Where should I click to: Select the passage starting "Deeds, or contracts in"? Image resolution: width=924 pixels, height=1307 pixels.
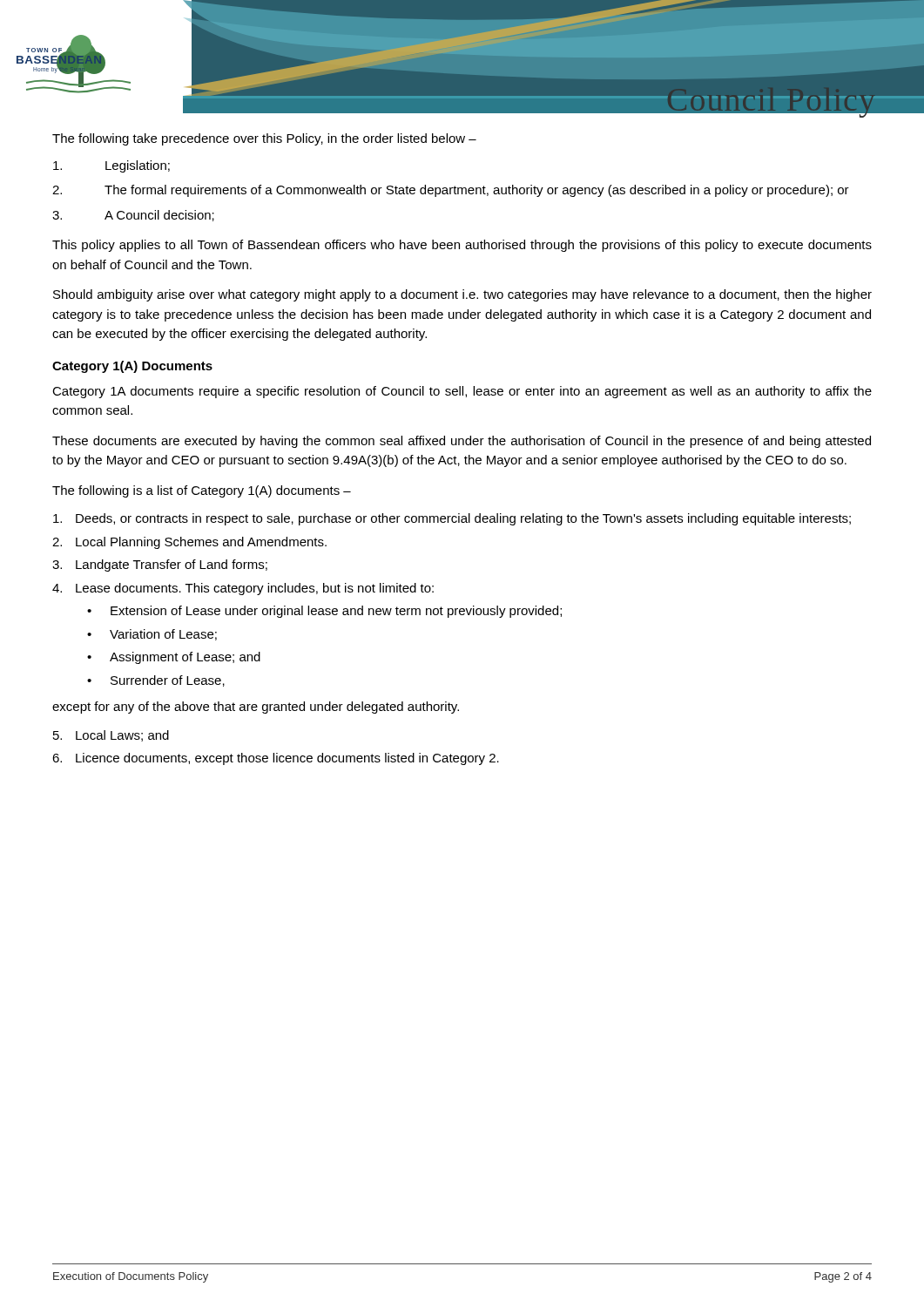coord(452,519)
